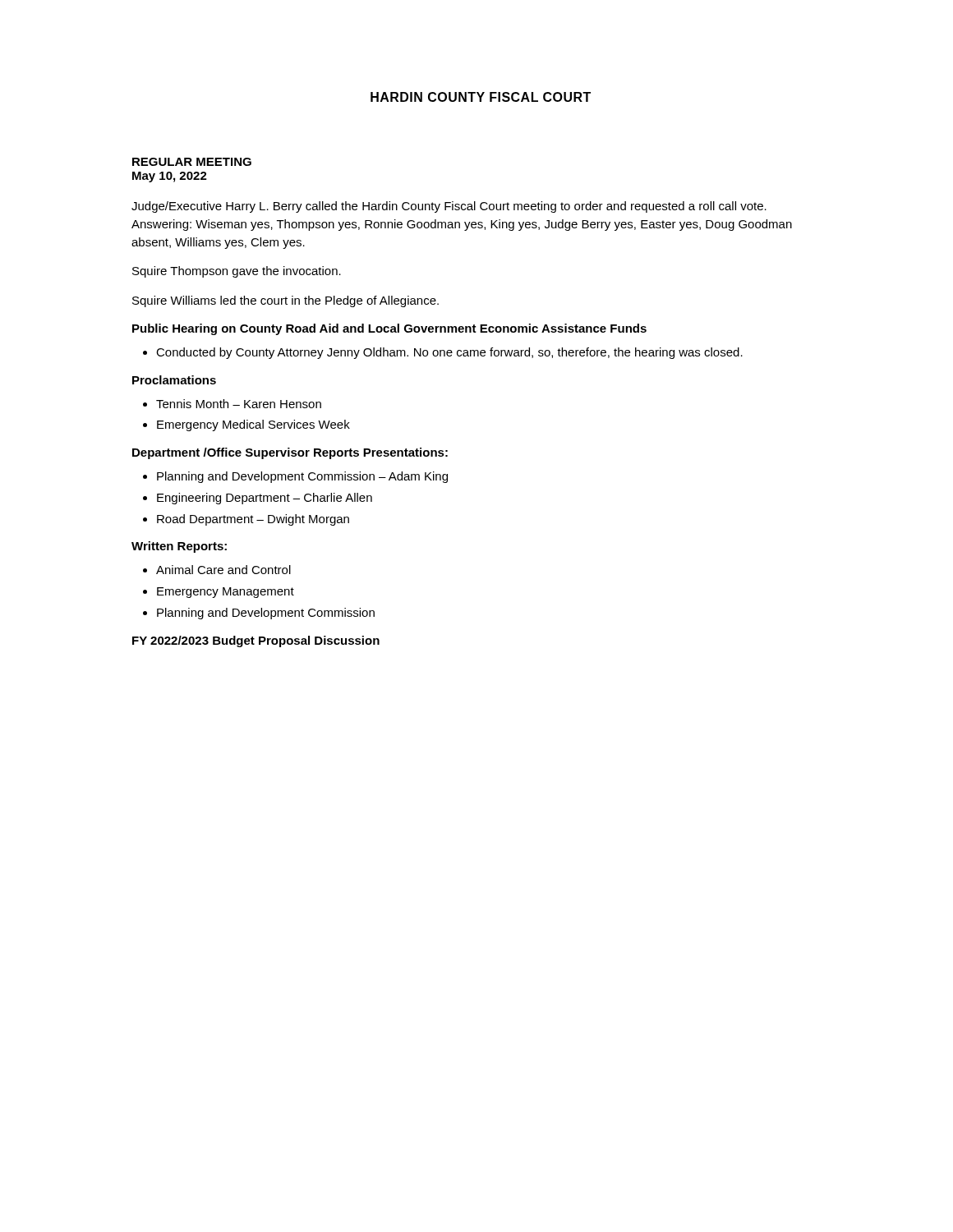Image resolution: width=953 pixels, height=1232 pixels.
Task: Find the text starting "Animal Care and Control"
Action: tap(224, 570)
